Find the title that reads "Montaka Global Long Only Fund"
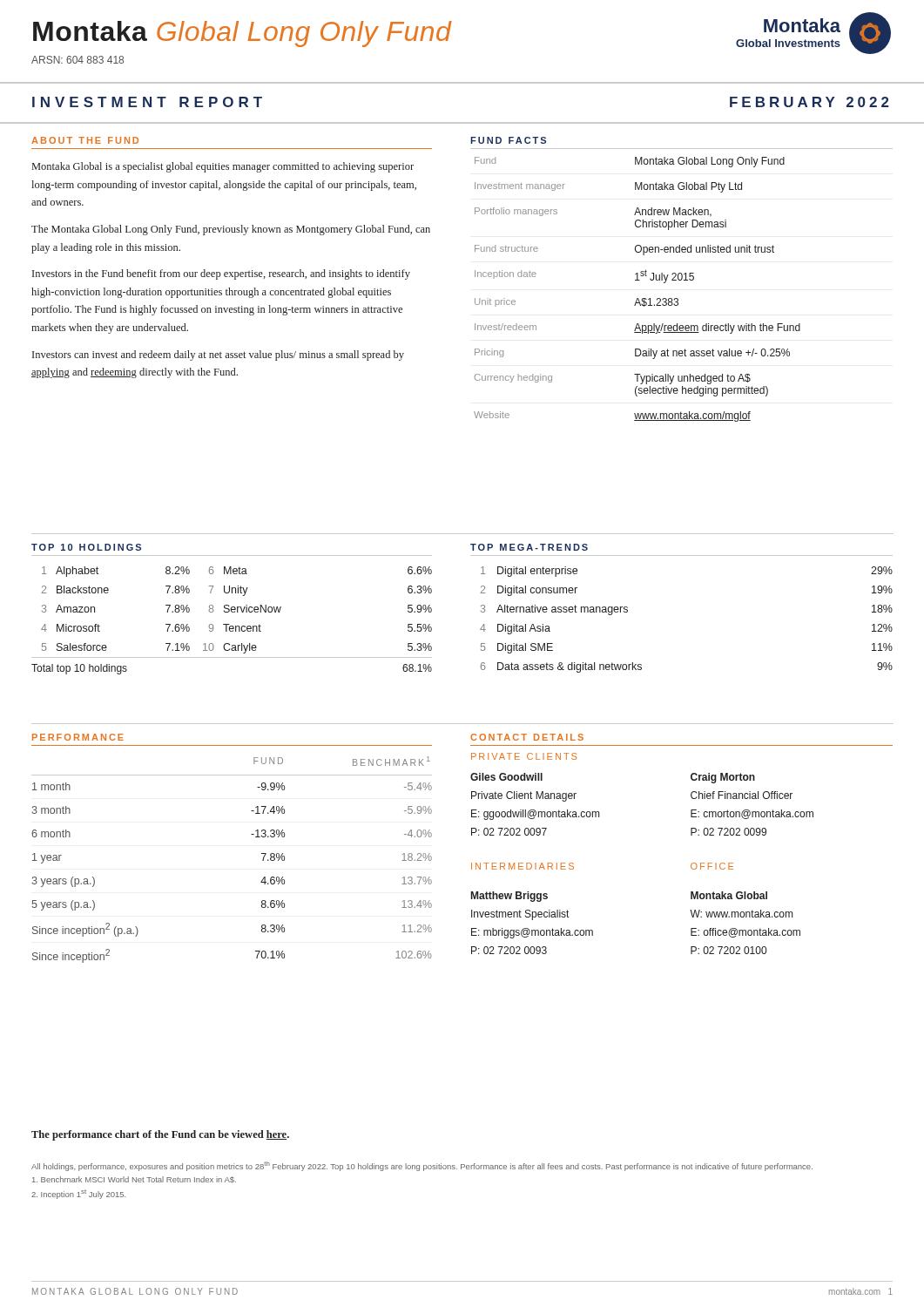924x1307 pixels. (x=241, y=31)
